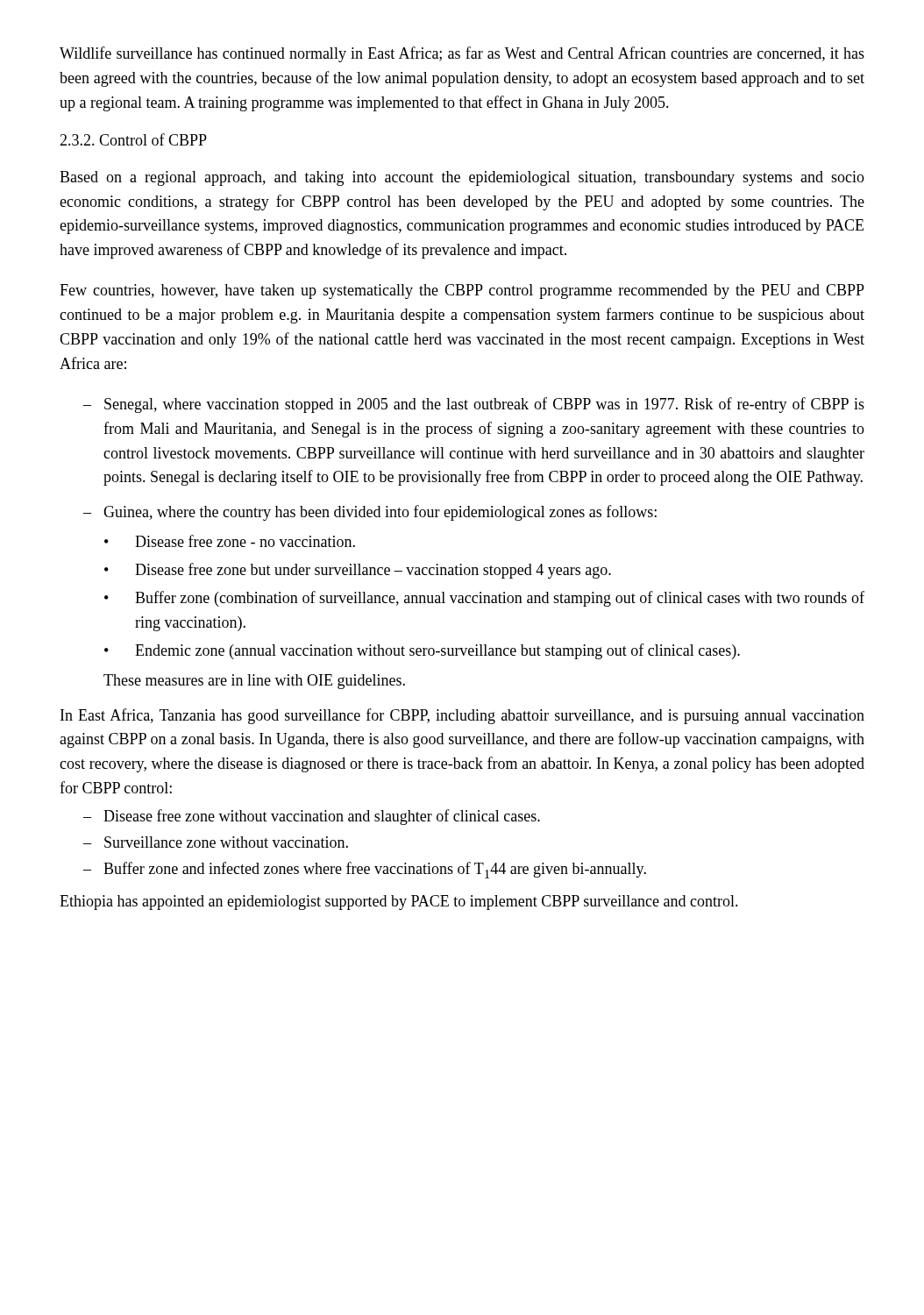Click on the text block that reads "Wildlife surveillance has"
The height and width of the screenshot is (1315, 924).
pyautogui.click(x=462, y=78)
